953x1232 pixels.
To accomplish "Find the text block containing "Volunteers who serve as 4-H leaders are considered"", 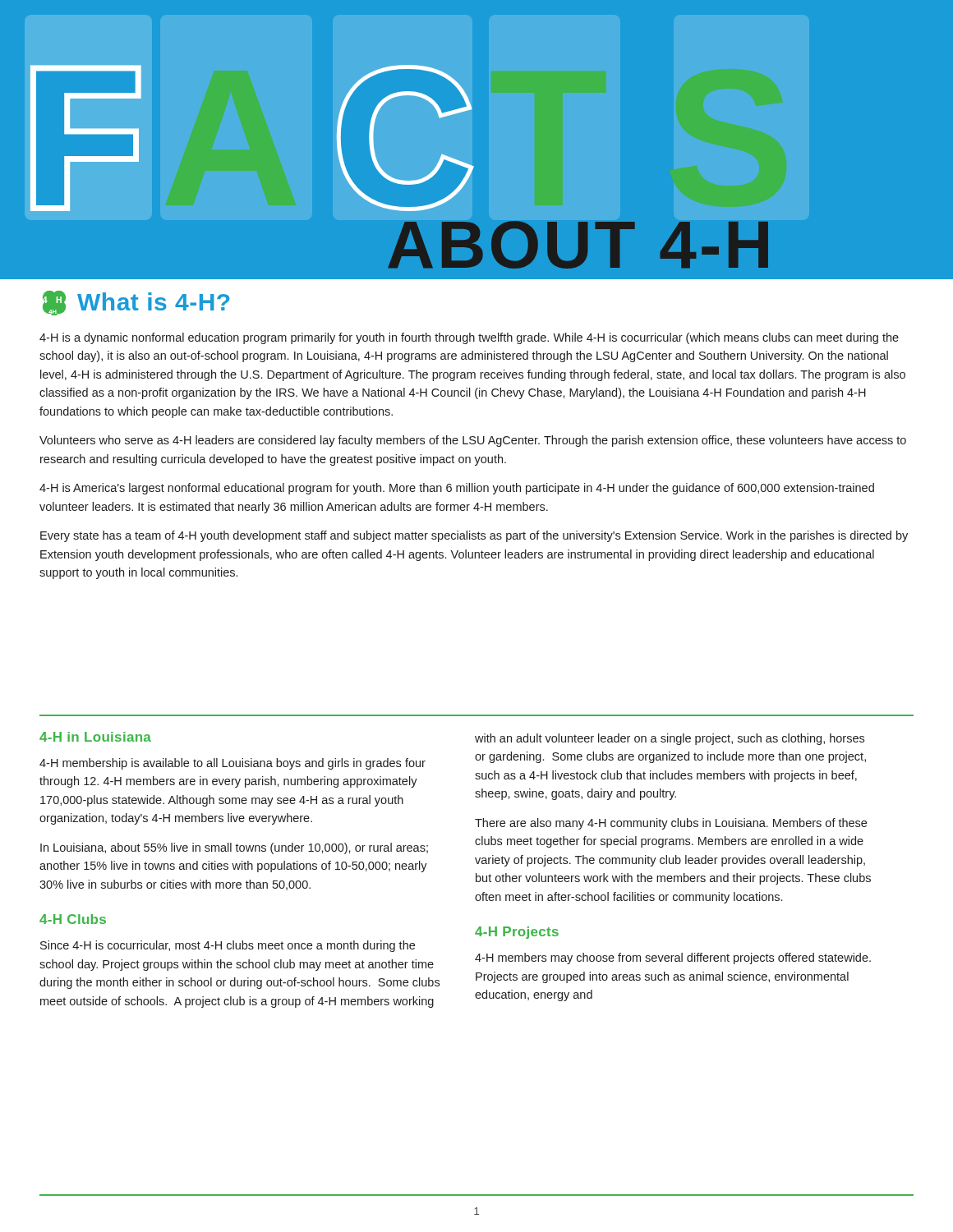I will [473, 450].
